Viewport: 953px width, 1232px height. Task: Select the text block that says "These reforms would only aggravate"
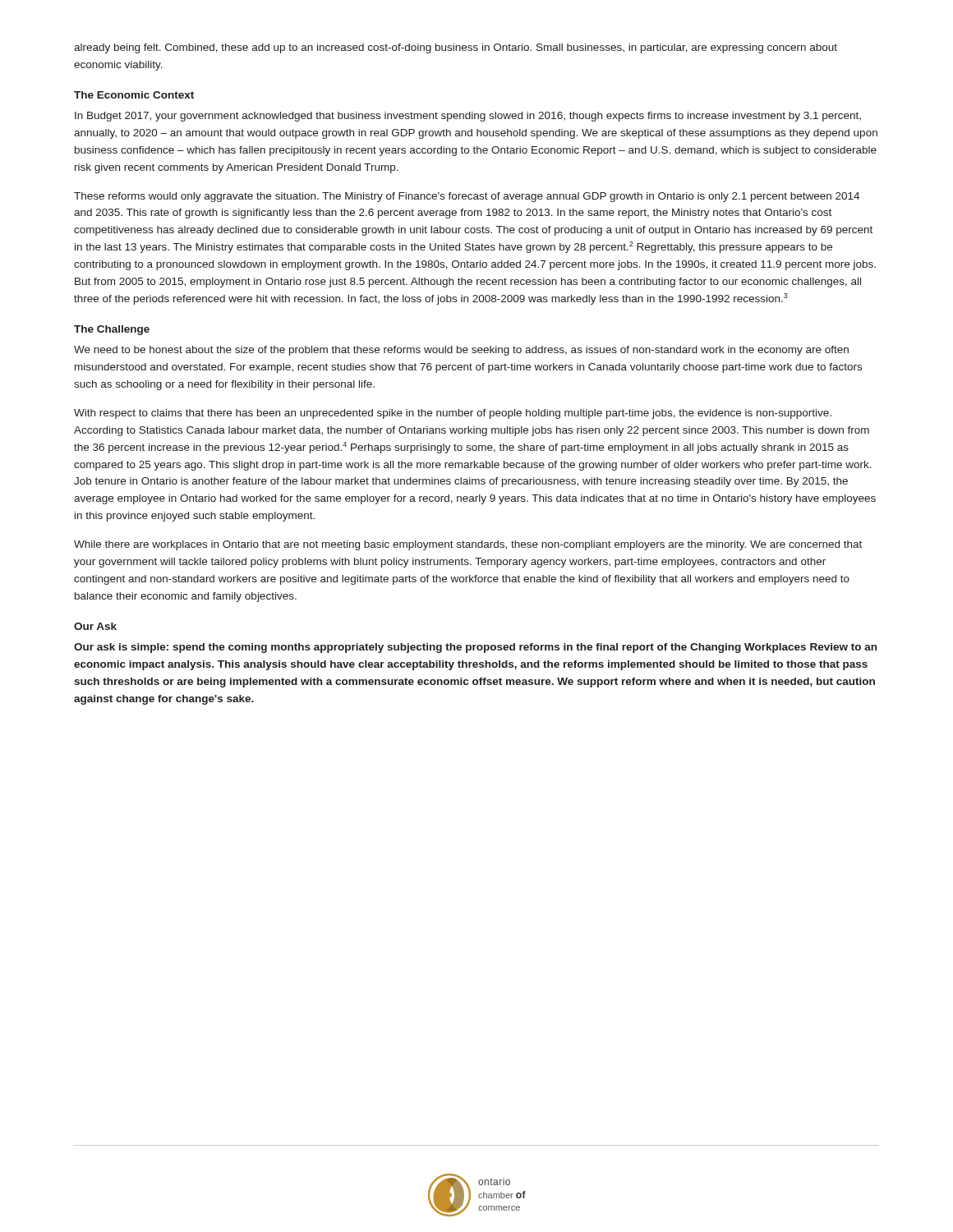pyautogui.click(x=475, y=247)
